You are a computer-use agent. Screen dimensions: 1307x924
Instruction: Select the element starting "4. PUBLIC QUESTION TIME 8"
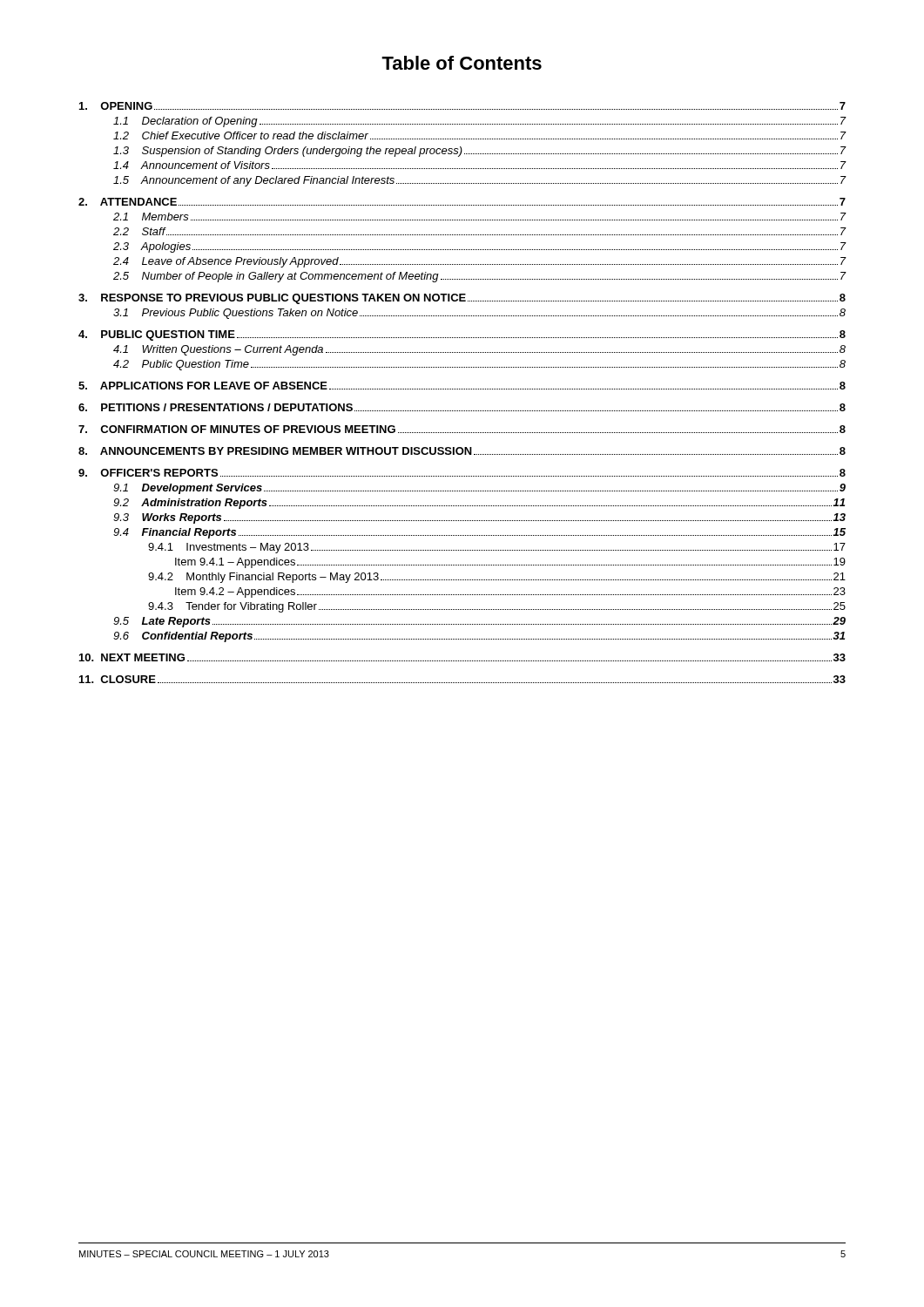[x=462, y=334]
